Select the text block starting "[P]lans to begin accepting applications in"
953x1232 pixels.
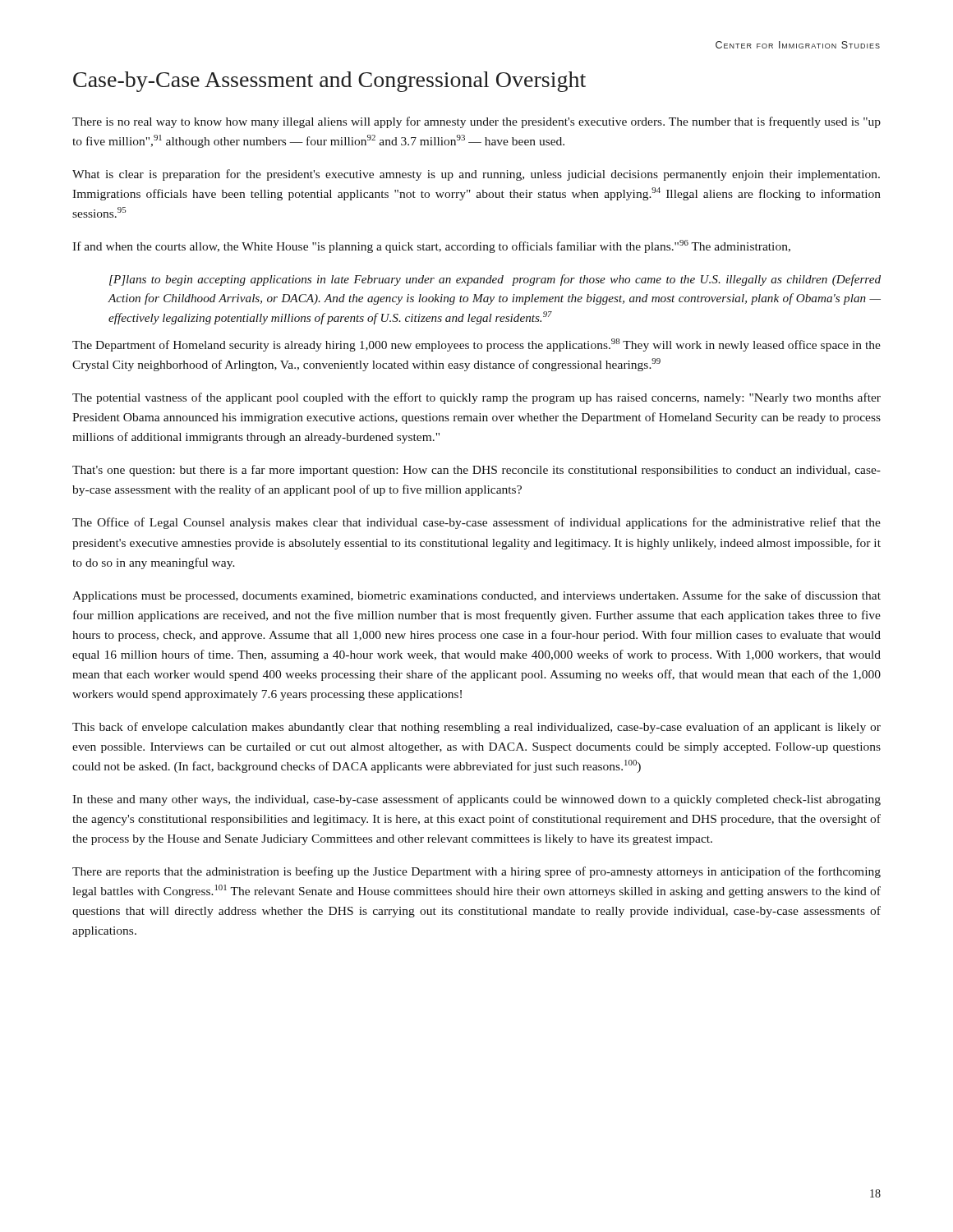pos(495,298)
